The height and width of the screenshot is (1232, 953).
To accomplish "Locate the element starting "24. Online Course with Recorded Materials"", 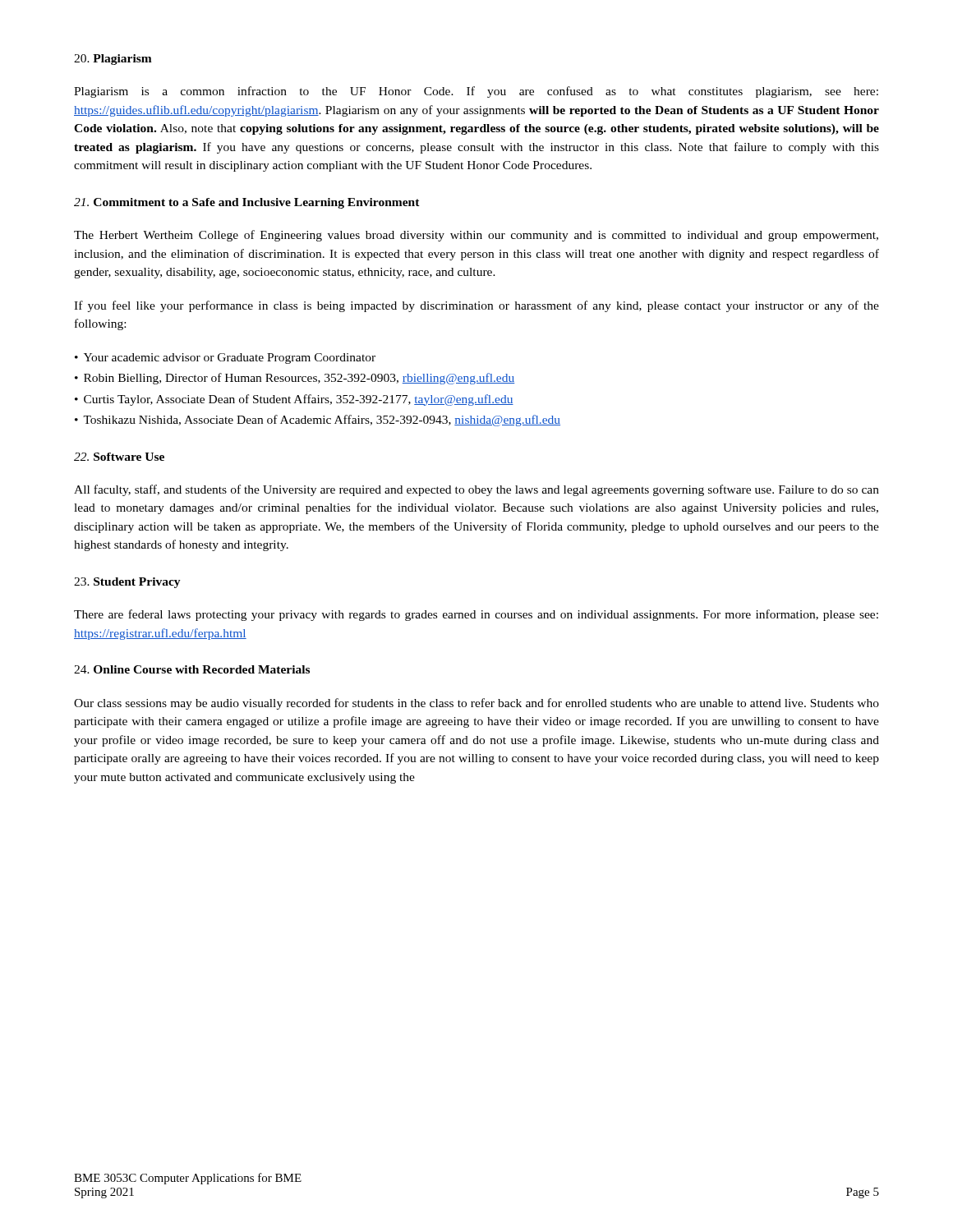I will click(x=192, y=669).
